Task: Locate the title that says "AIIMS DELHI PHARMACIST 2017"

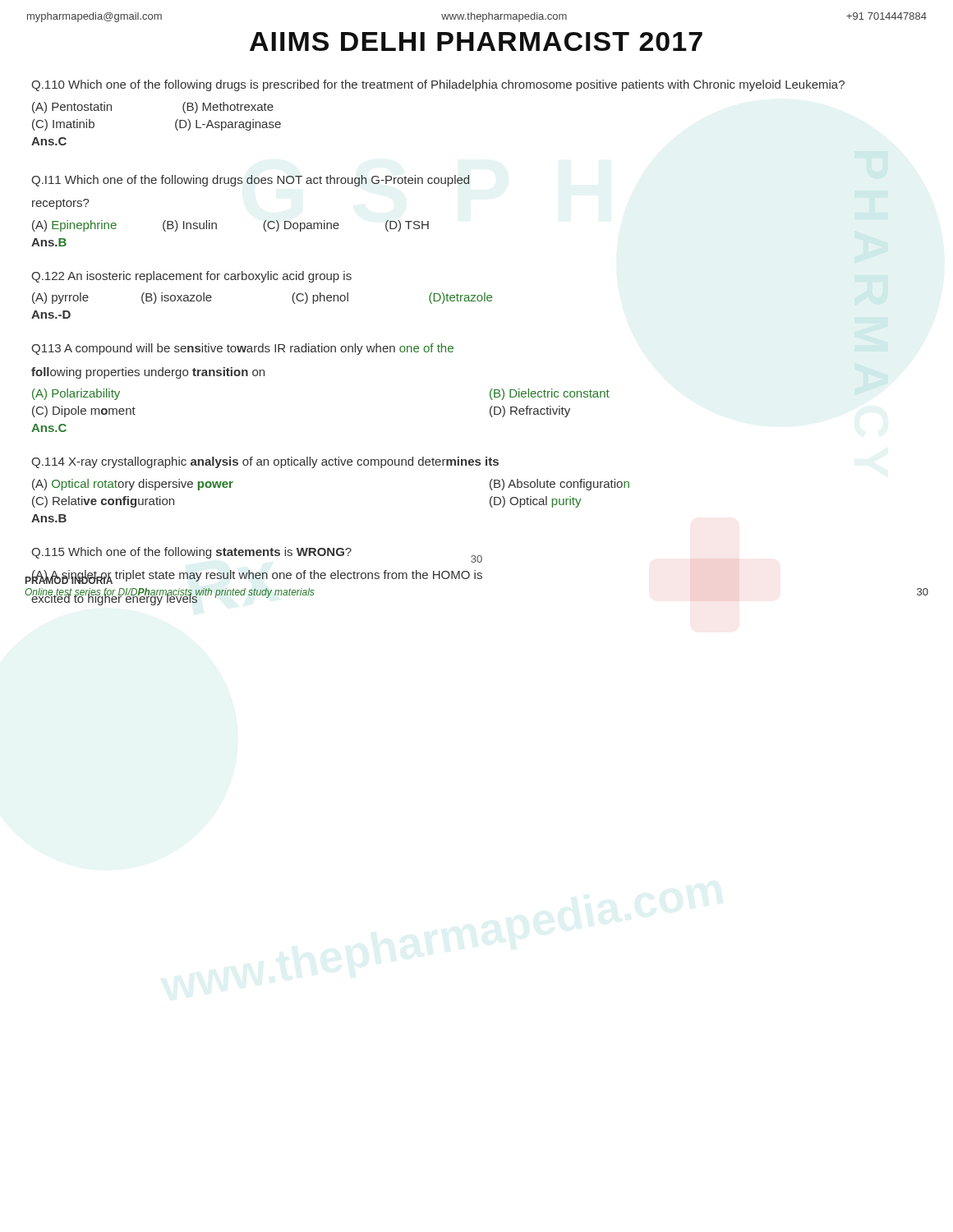Action: 476,41
